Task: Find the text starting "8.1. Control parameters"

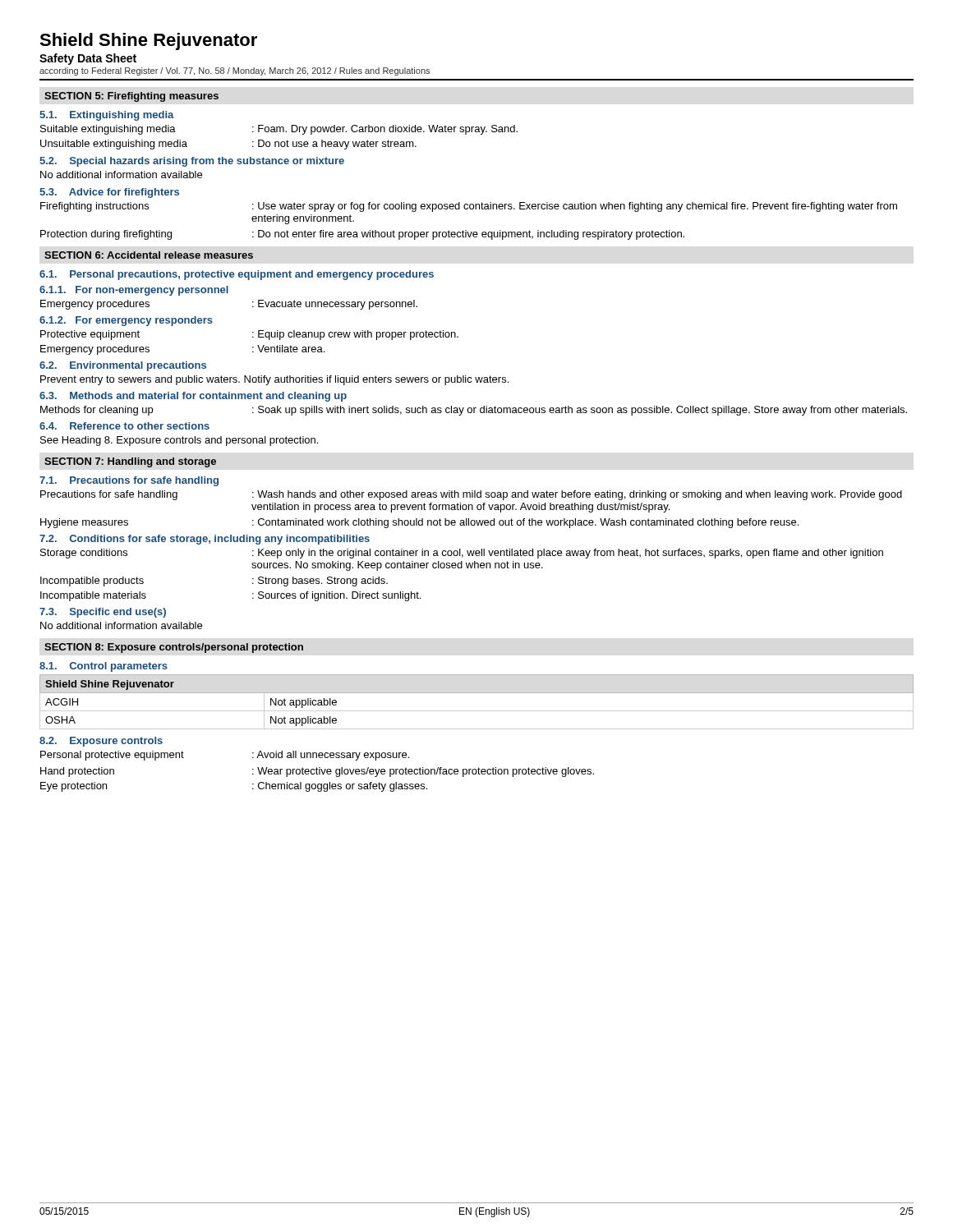Action: pyautogui.click(x=104, y=666)
